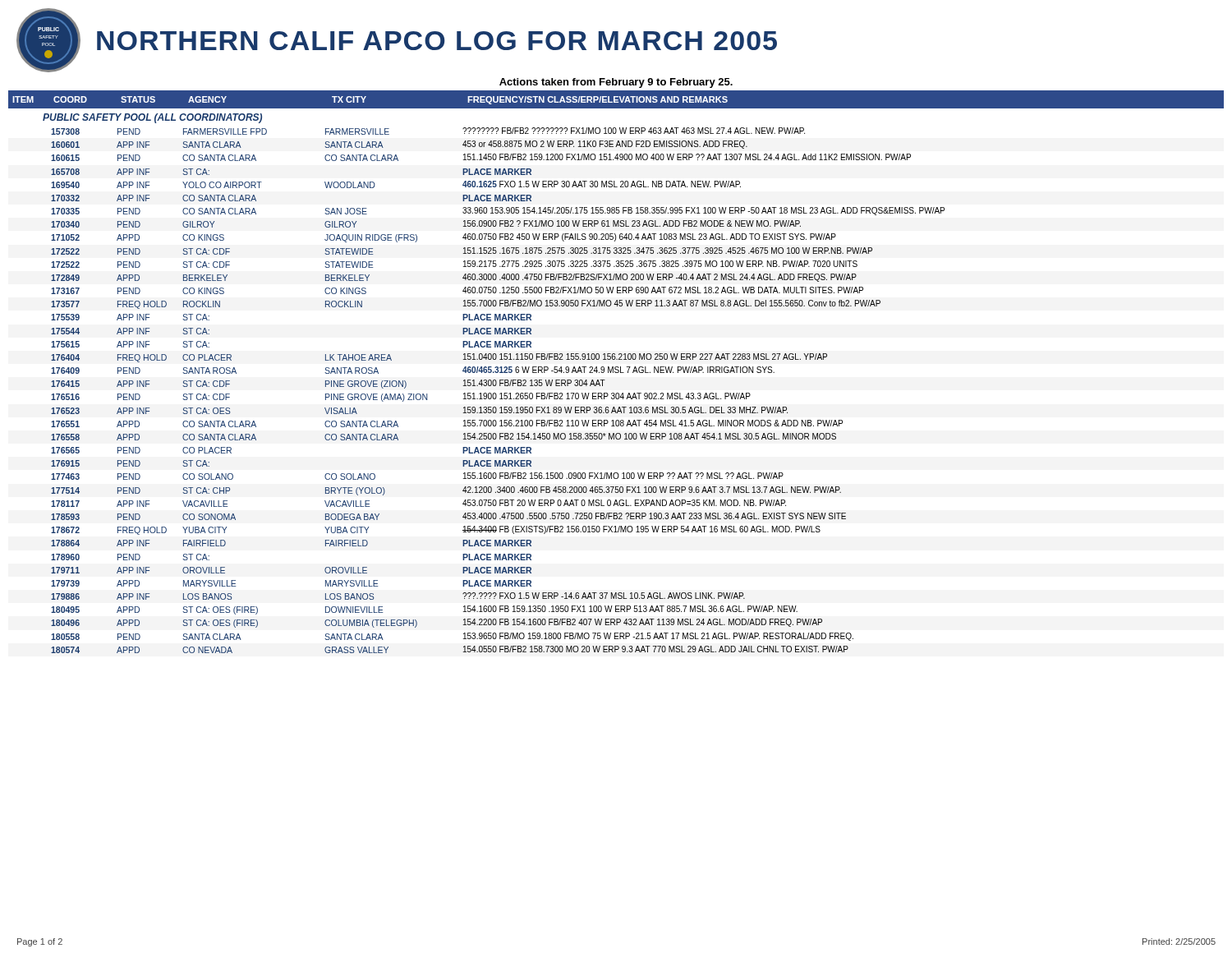Where does it say "PUBLIC SAFETY POOL (ALL COORDINATORS)"?

click(153, 117)
